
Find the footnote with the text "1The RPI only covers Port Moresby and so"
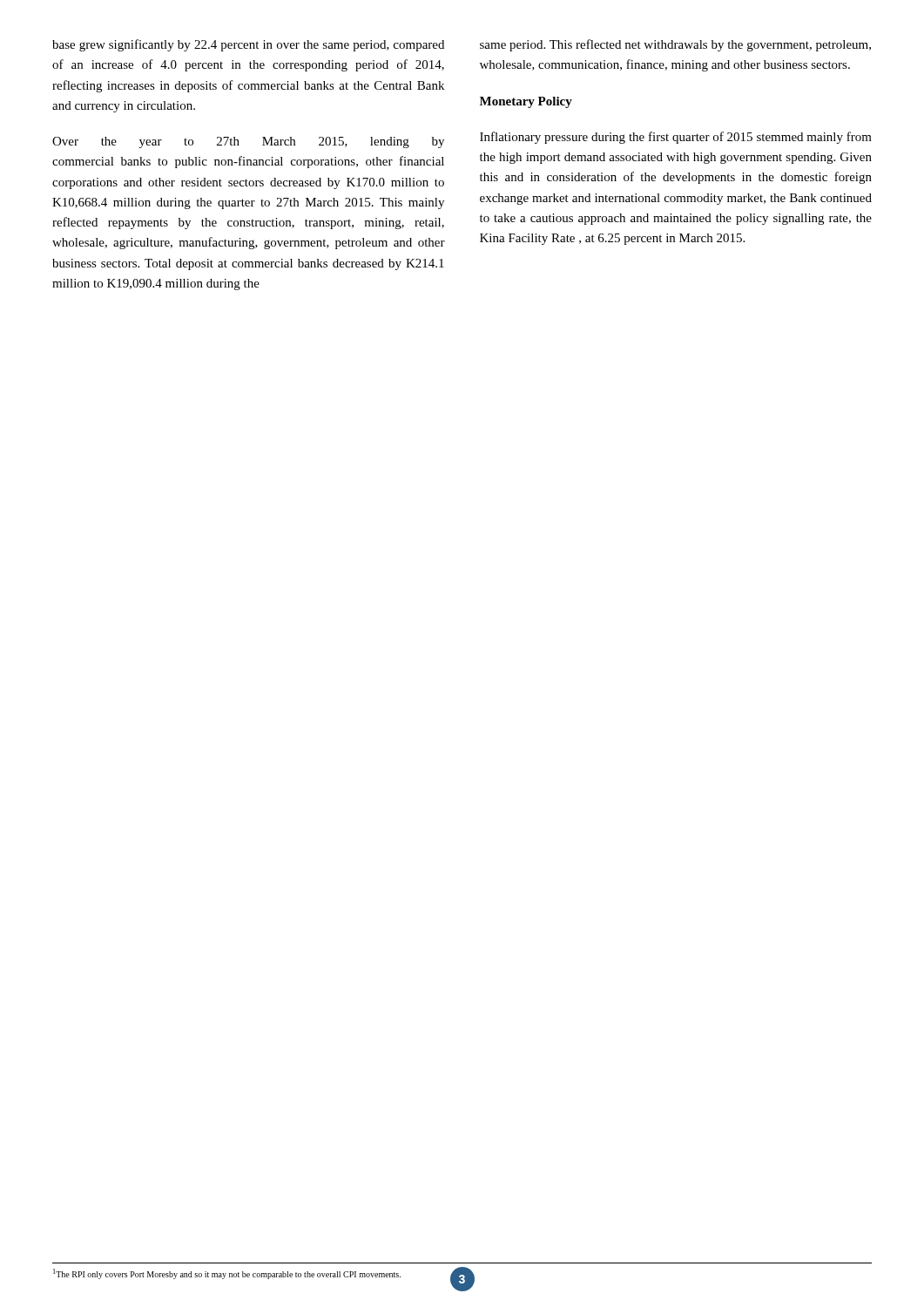[x=227, y=1273]
